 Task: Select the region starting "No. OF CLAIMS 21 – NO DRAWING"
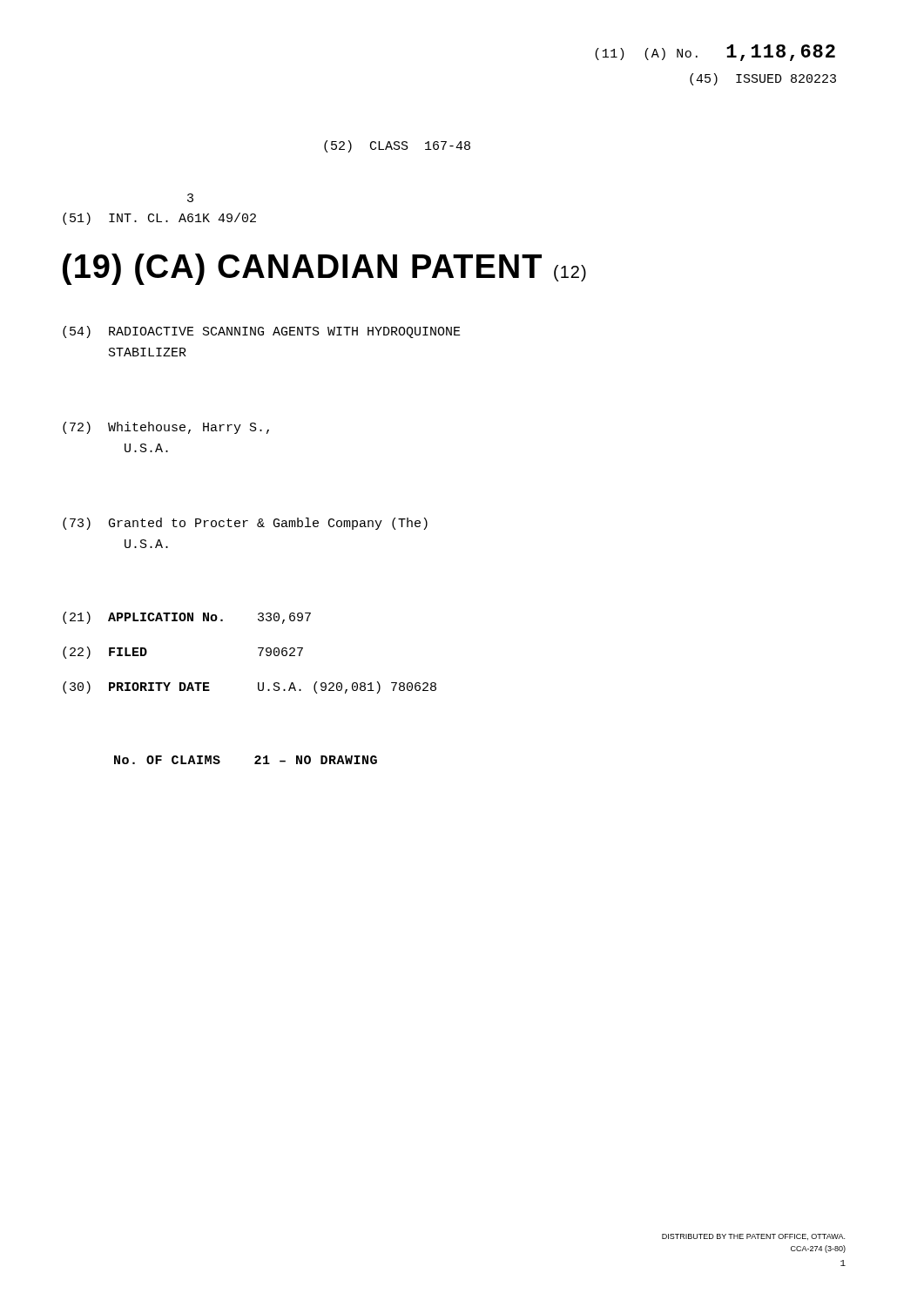click(x=246, y=761)
